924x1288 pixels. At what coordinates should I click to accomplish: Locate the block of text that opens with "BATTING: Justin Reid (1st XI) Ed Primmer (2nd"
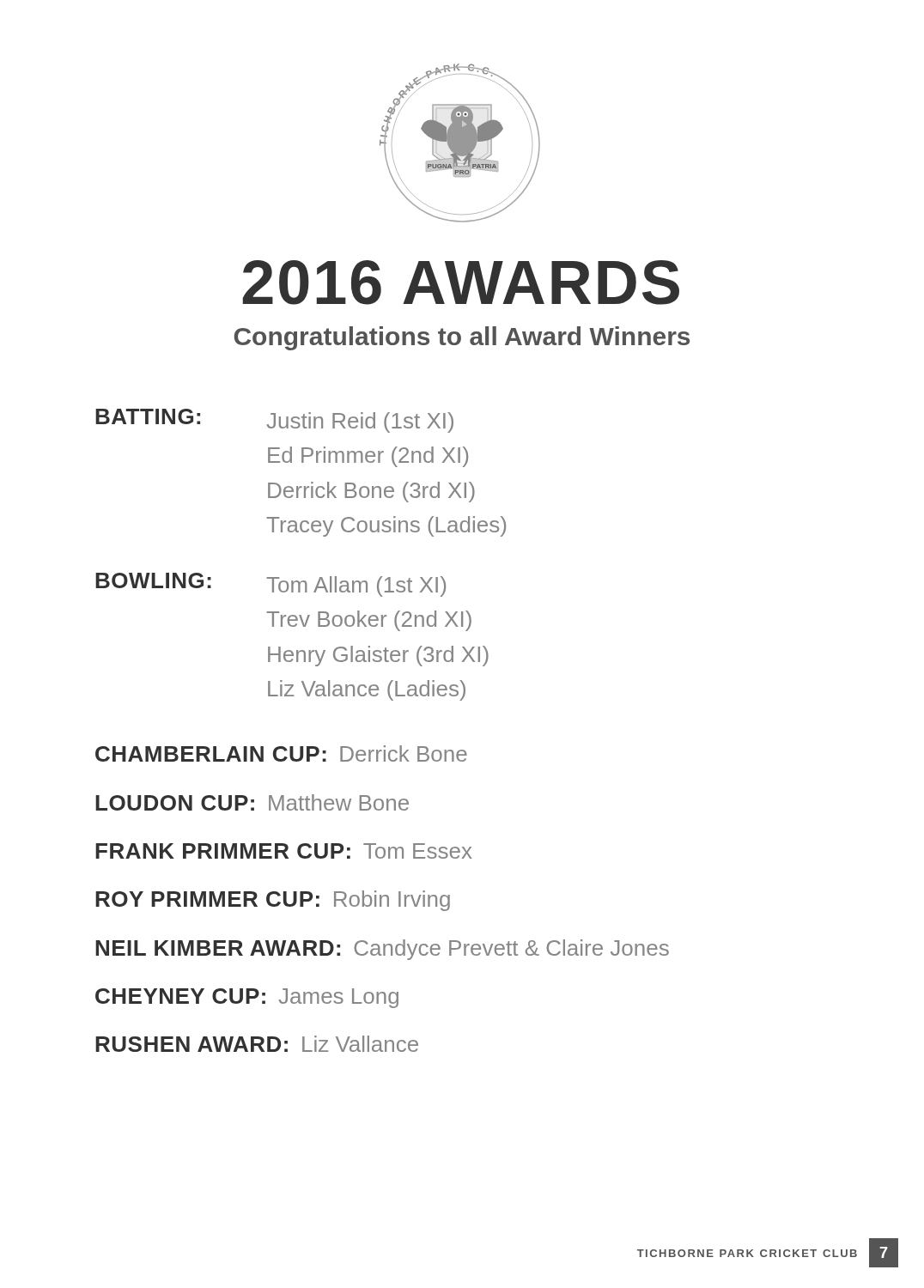(301, 473)
